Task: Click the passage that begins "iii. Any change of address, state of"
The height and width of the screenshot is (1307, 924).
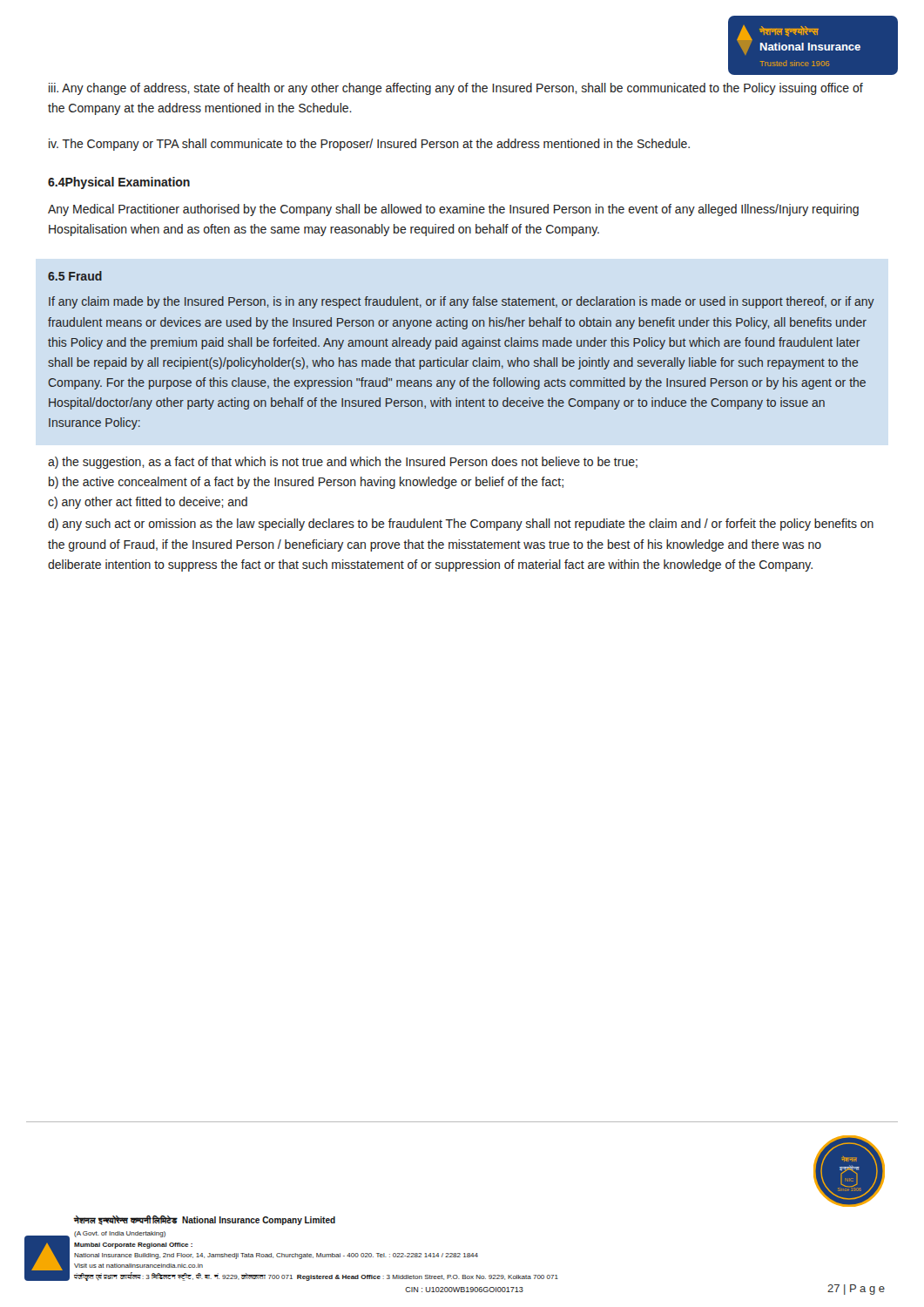Action: click(455, 98)
